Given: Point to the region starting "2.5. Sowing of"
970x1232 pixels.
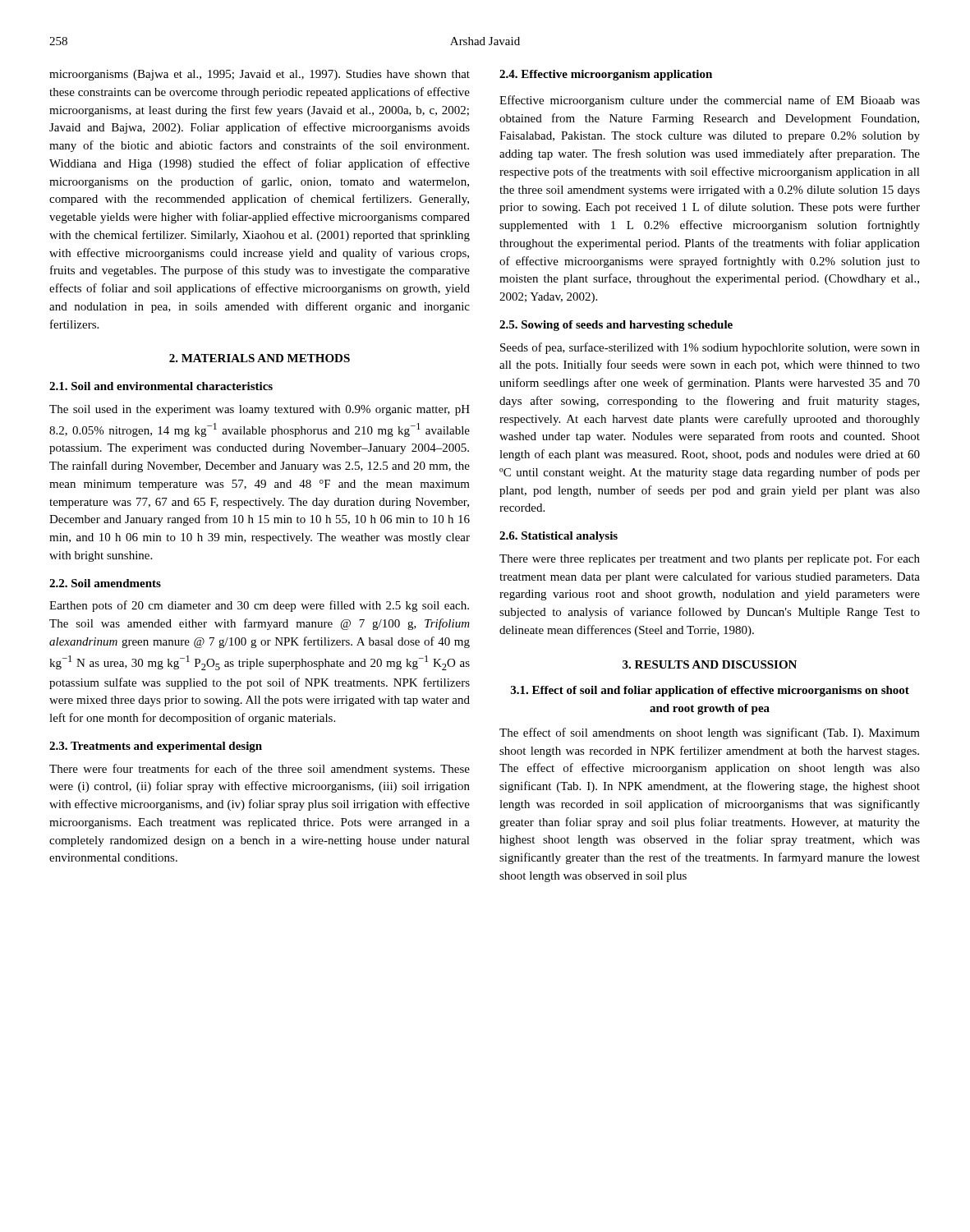Looking at the screenshot, I should [x=616, y=324].
